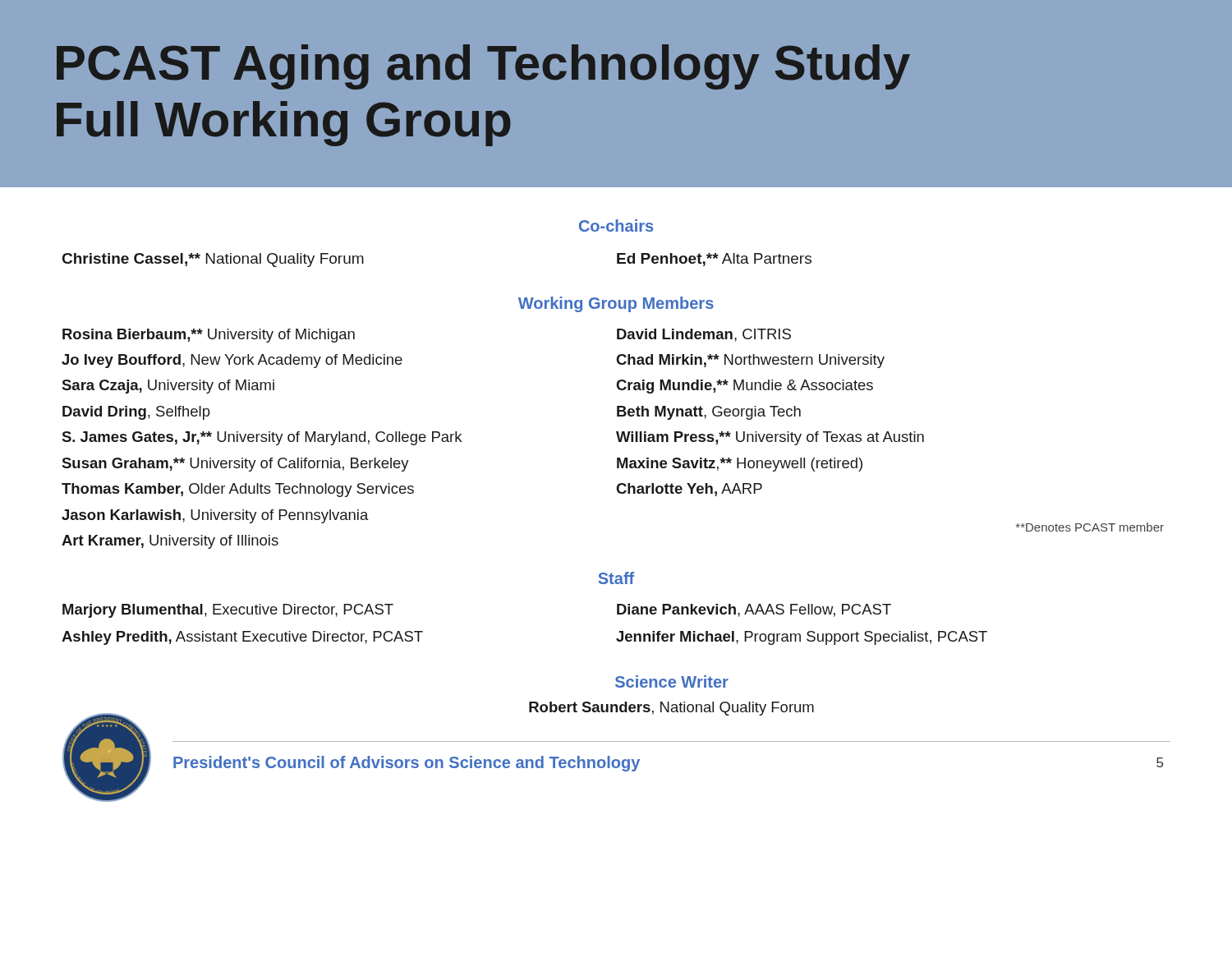Click where it says "Chad Mirkin,** Northwestern University"
Image resolution: width=1232 pixels, height=953 pixels.
[750, 359]
